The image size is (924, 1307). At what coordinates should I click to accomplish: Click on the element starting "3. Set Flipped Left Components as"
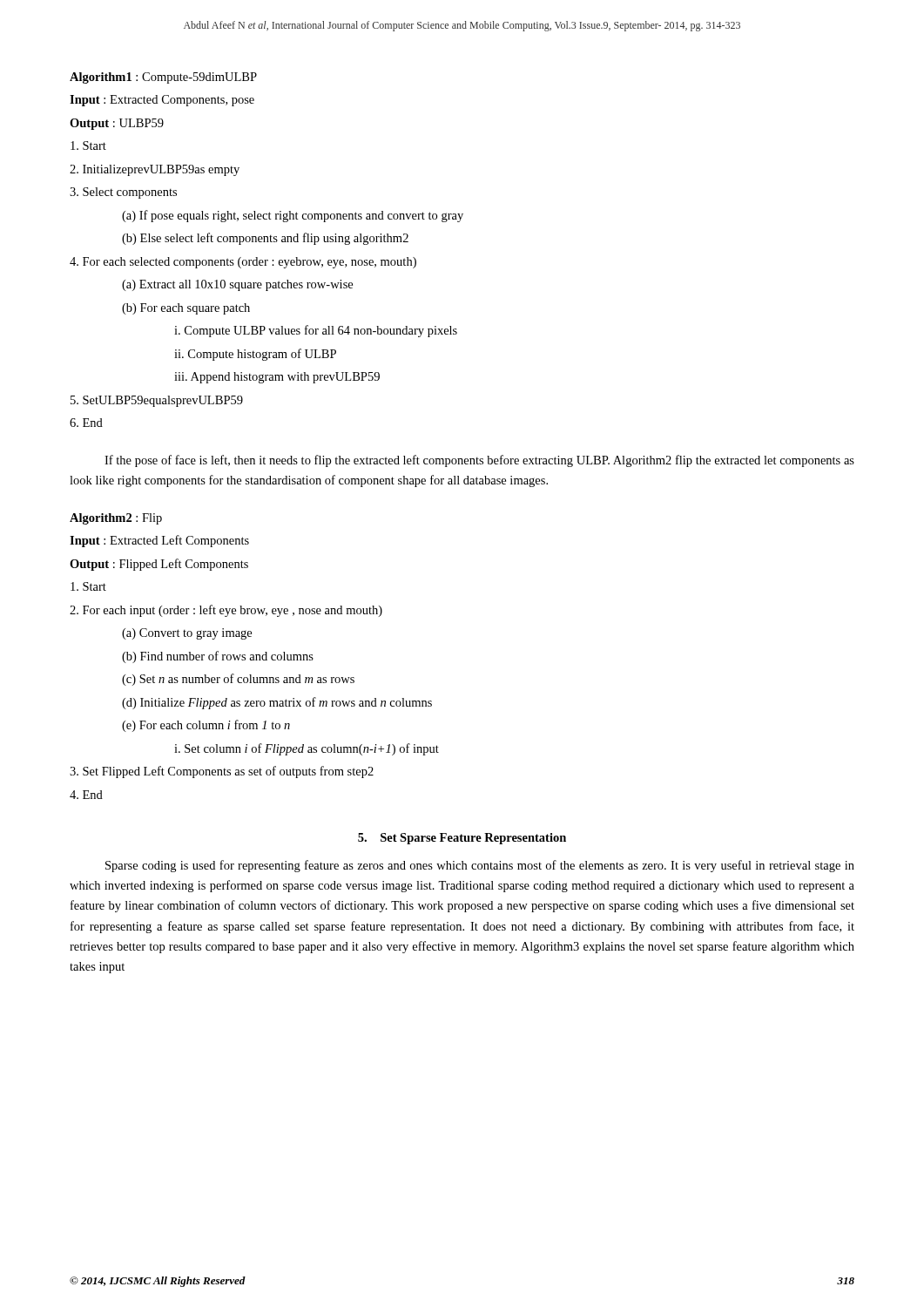222,772
